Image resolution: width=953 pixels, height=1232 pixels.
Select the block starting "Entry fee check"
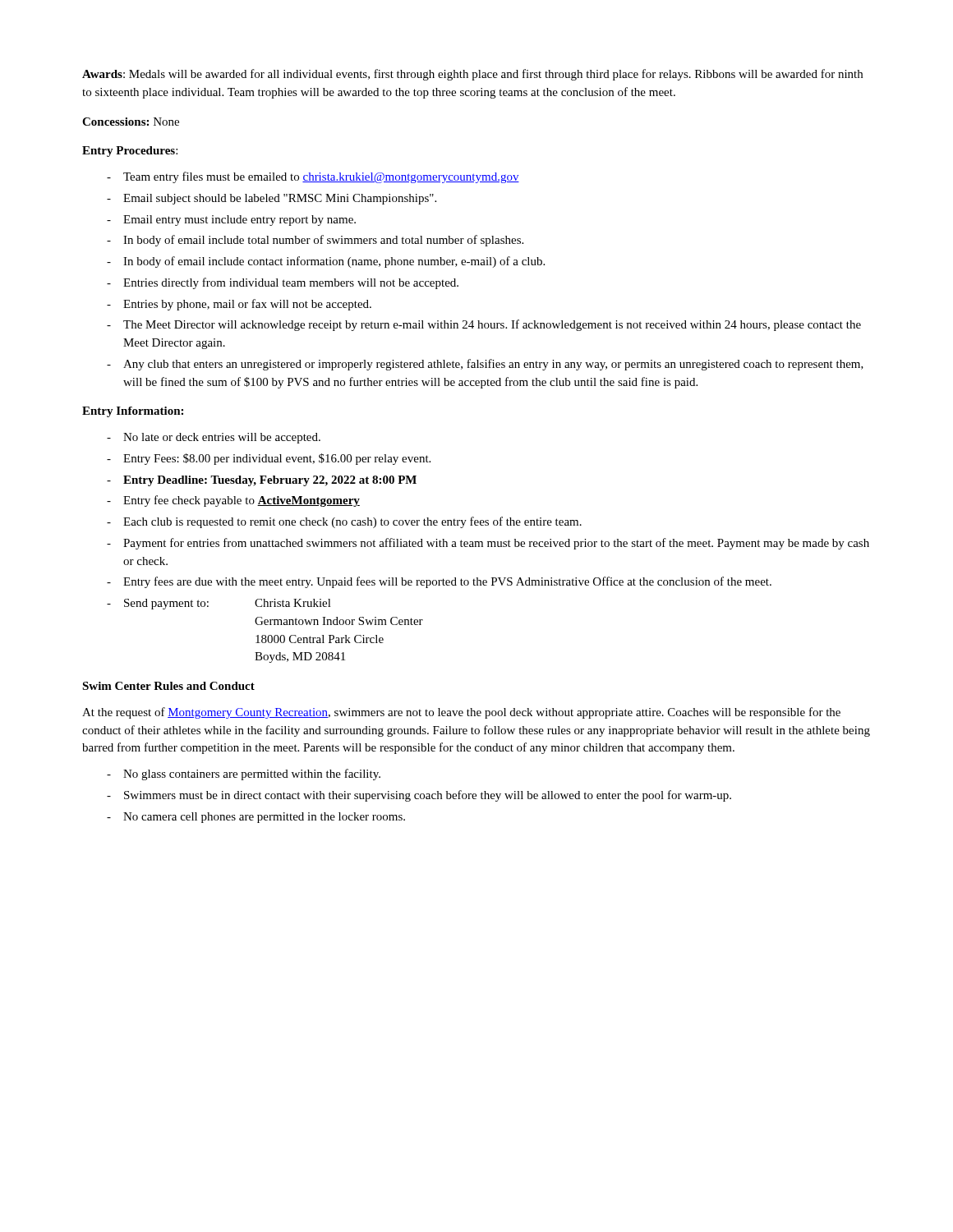241,500
